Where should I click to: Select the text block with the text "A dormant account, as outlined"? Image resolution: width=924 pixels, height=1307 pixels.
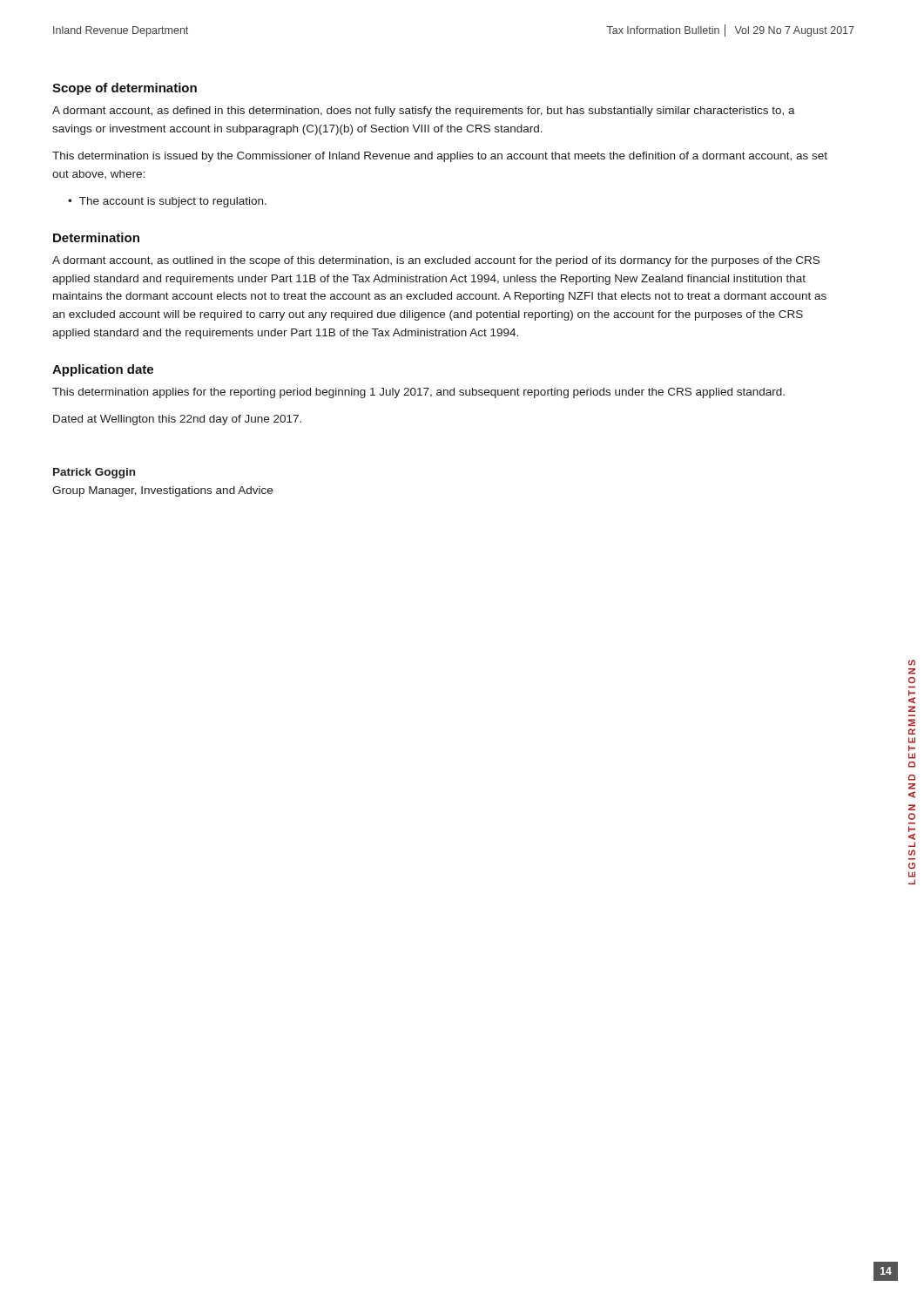pos(440,296)
